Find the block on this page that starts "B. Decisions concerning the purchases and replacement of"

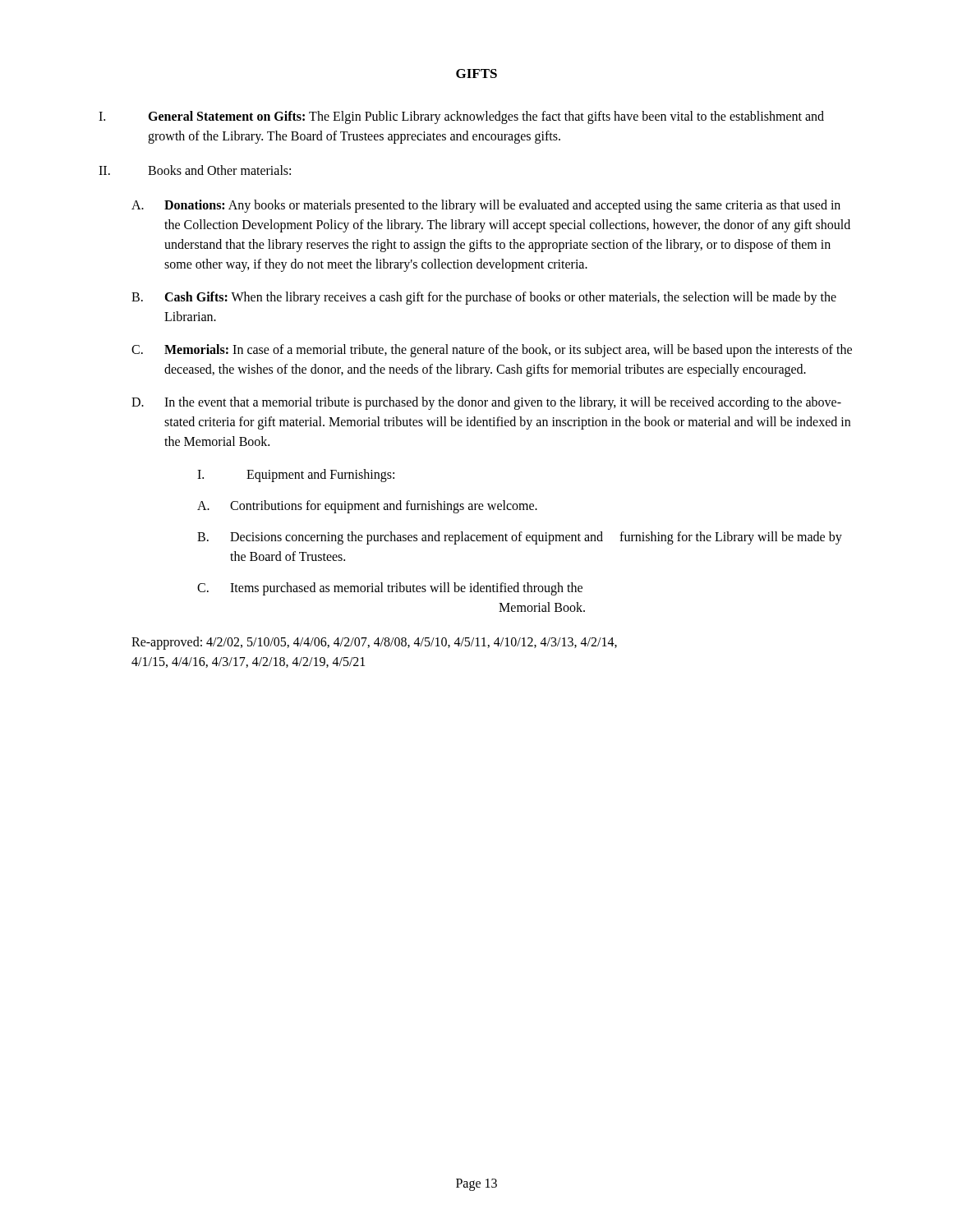[x=526, y=547]
